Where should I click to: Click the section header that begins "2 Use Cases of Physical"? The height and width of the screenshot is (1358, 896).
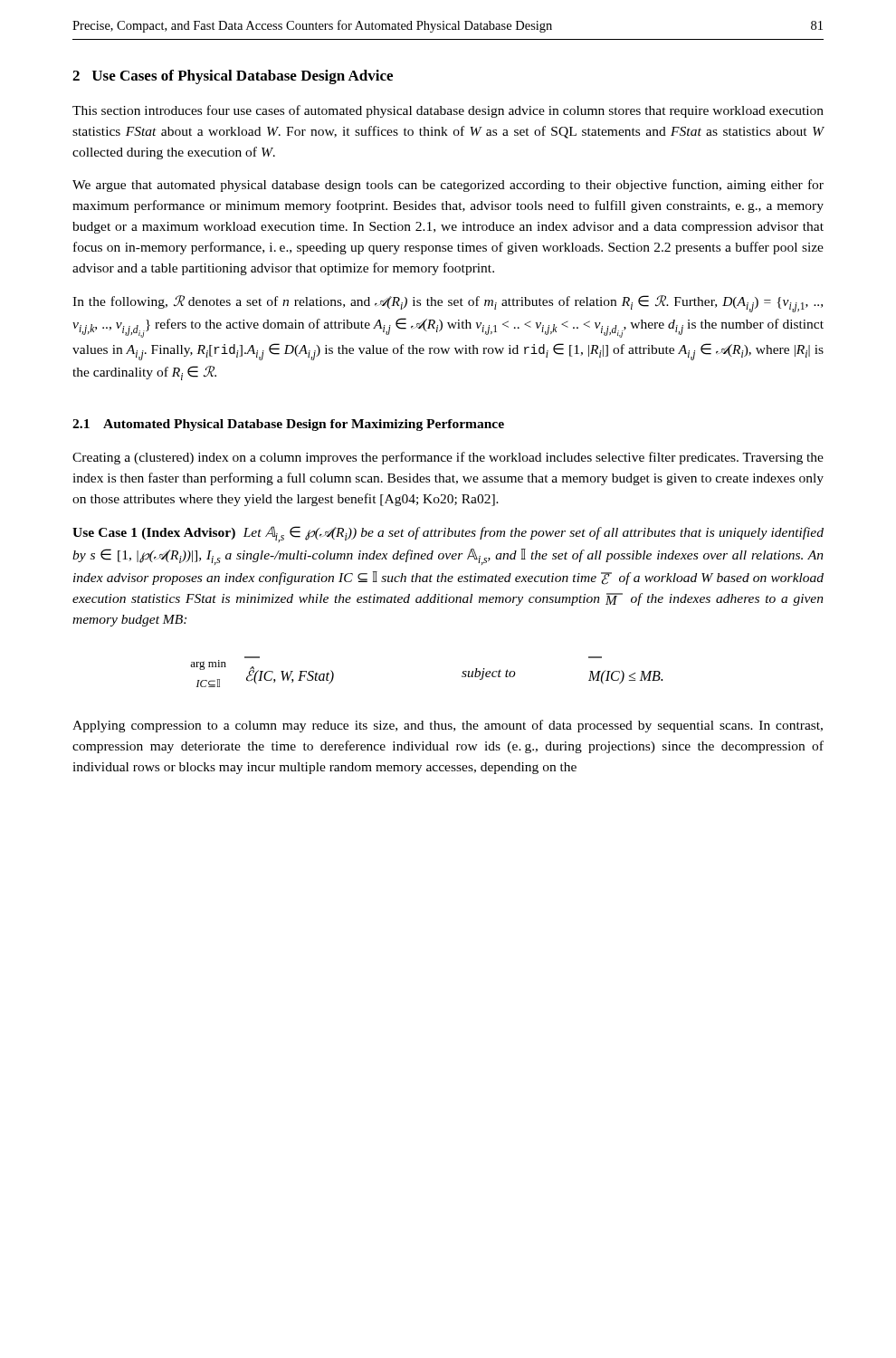233,76
